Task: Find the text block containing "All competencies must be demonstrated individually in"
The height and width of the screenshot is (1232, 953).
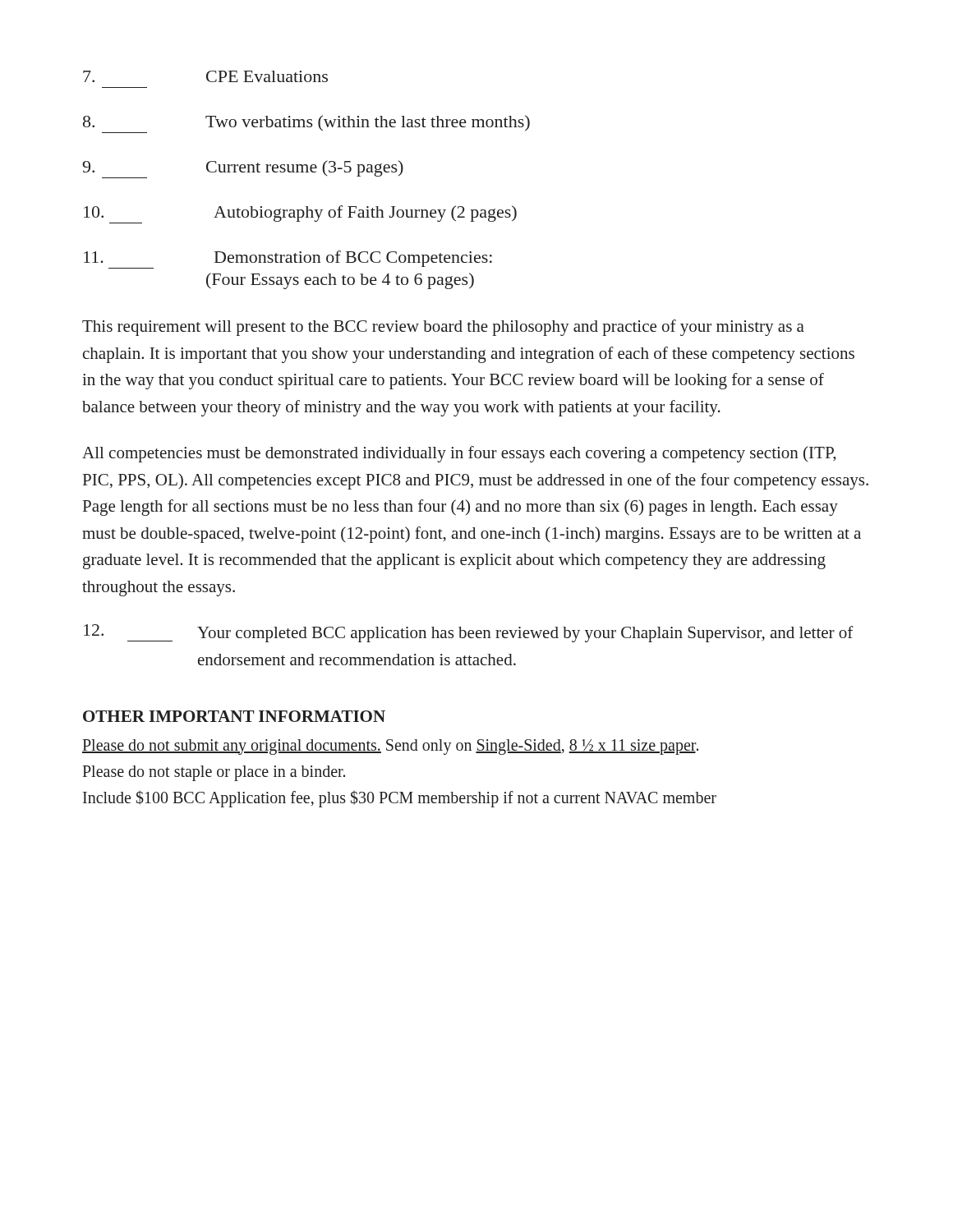Action: [476, 520]
